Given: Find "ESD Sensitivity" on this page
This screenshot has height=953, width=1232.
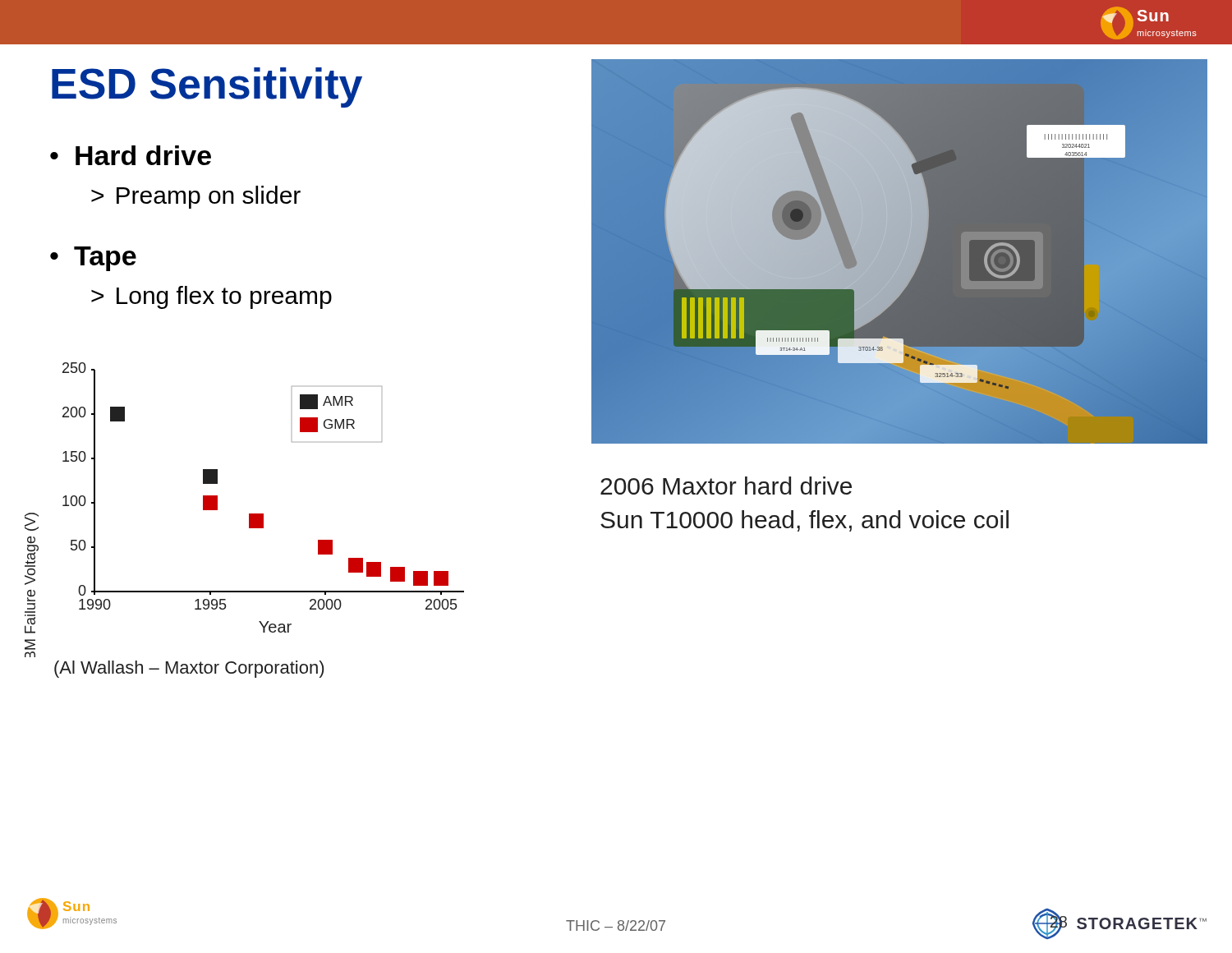Looking at the screenshot, I should pyautogui.click(x=206, y=84).
